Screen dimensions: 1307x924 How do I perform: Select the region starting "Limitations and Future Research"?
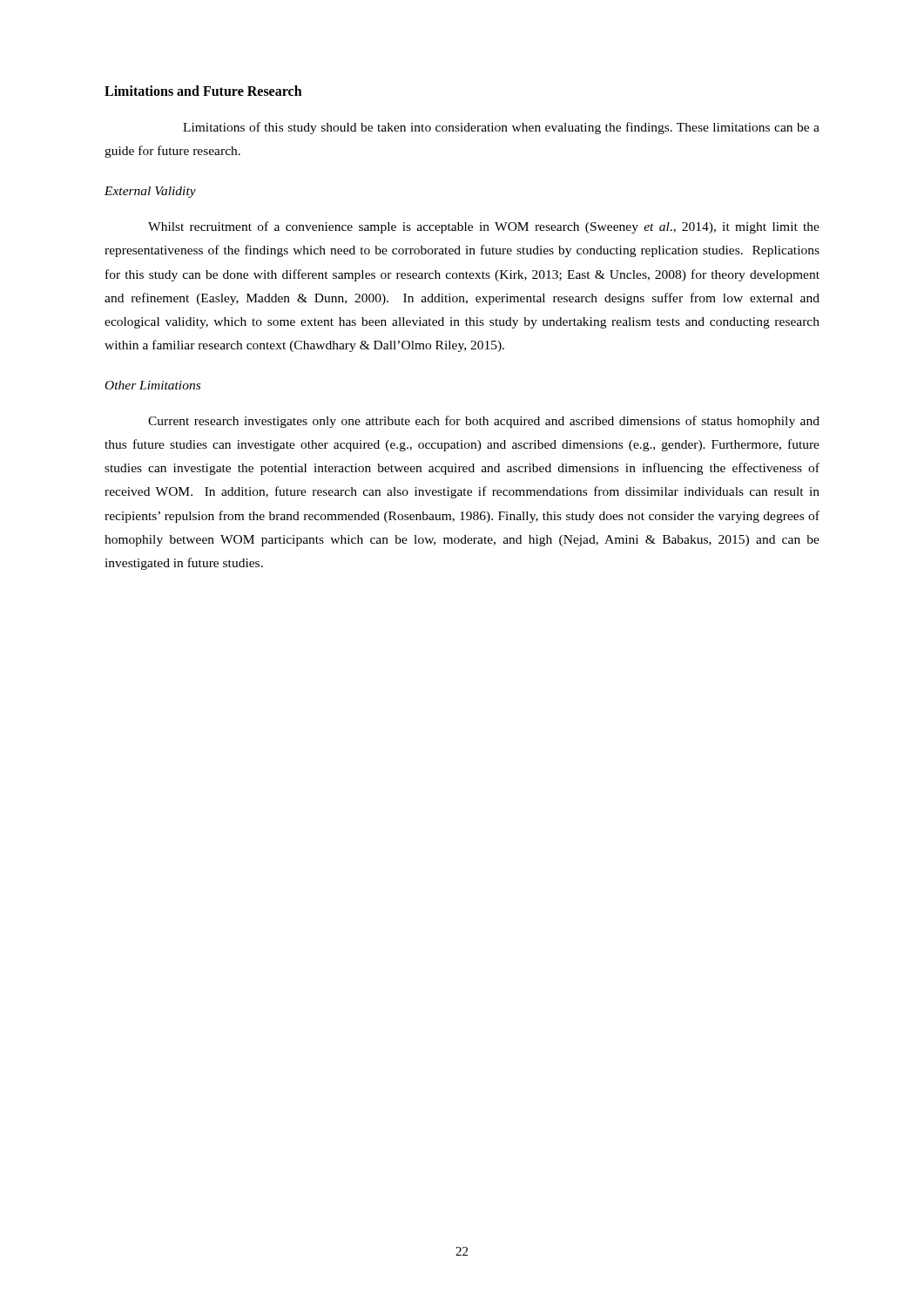click(203, 91)
